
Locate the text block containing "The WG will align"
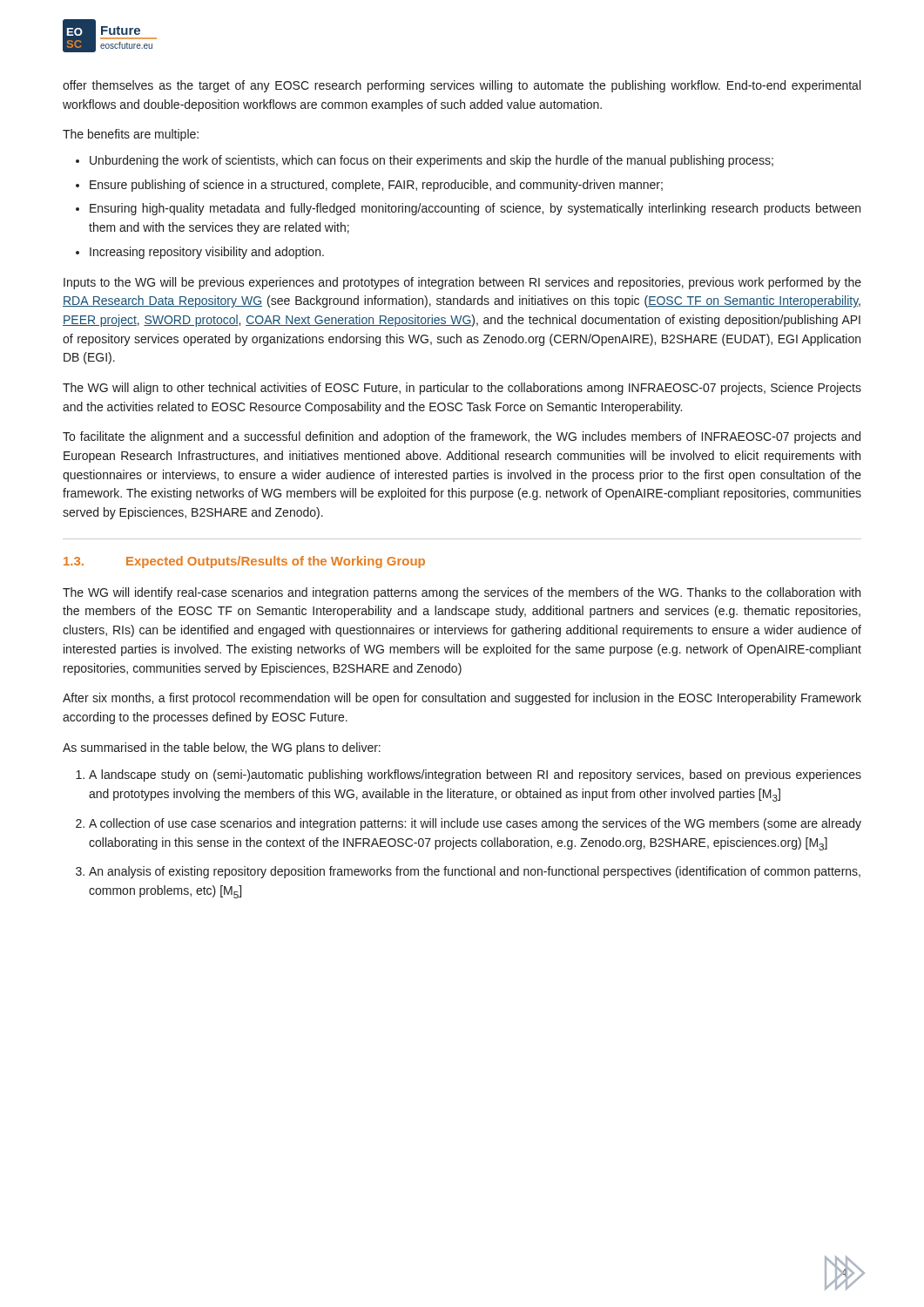(462, 397)
